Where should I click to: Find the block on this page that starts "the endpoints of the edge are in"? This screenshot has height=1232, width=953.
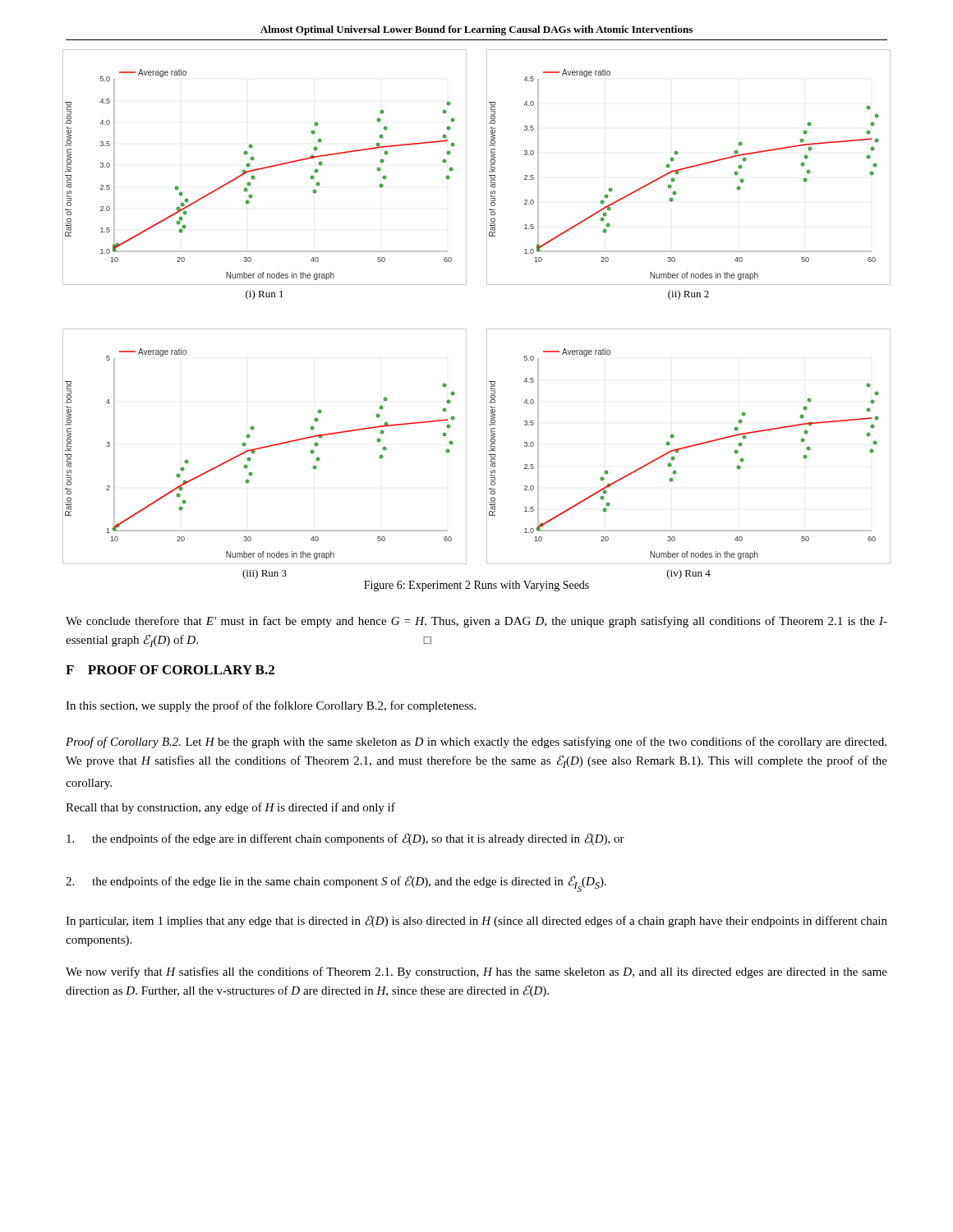(476, 839)
